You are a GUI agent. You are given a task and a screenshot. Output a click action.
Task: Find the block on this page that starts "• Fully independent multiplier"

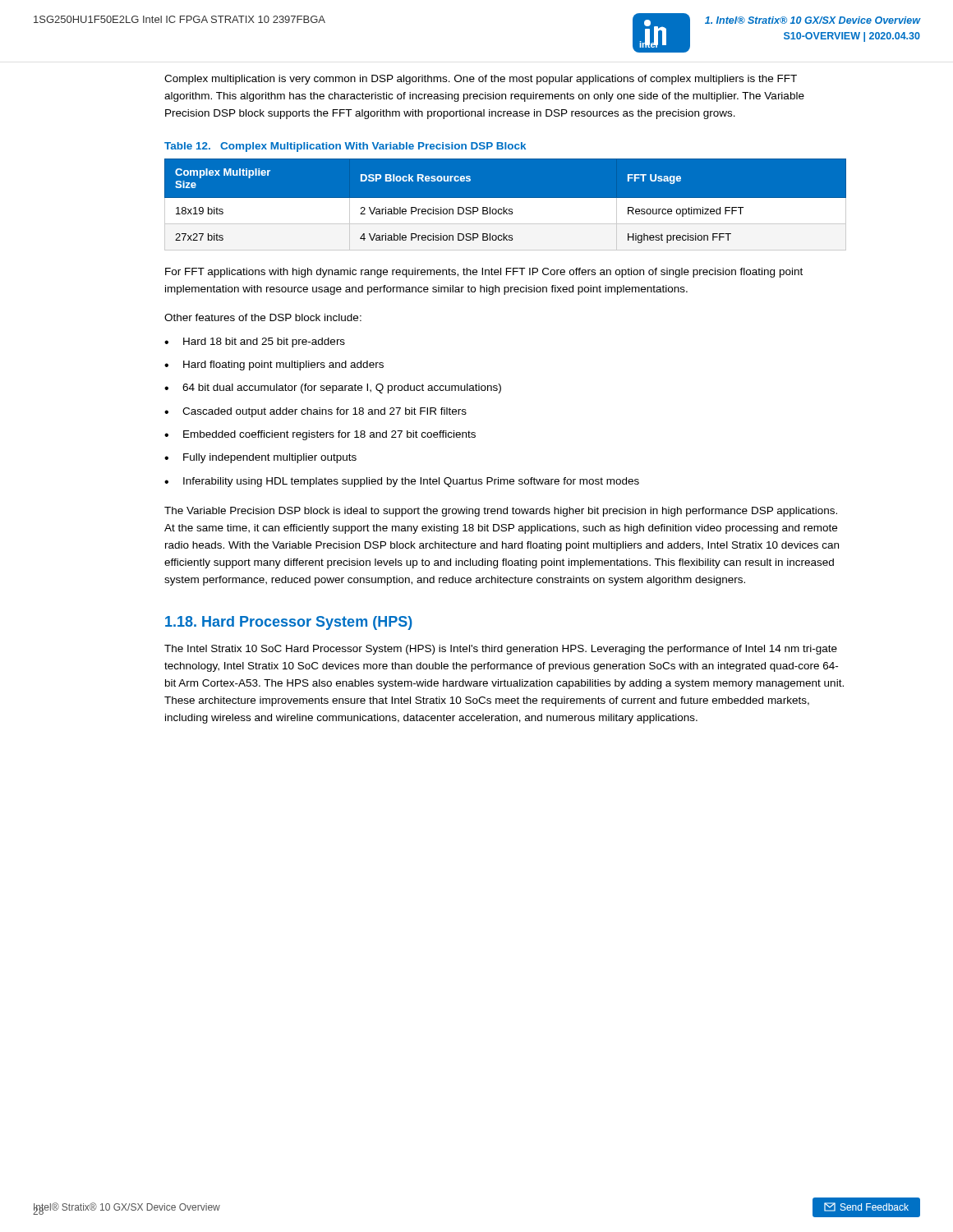(261, 459)
